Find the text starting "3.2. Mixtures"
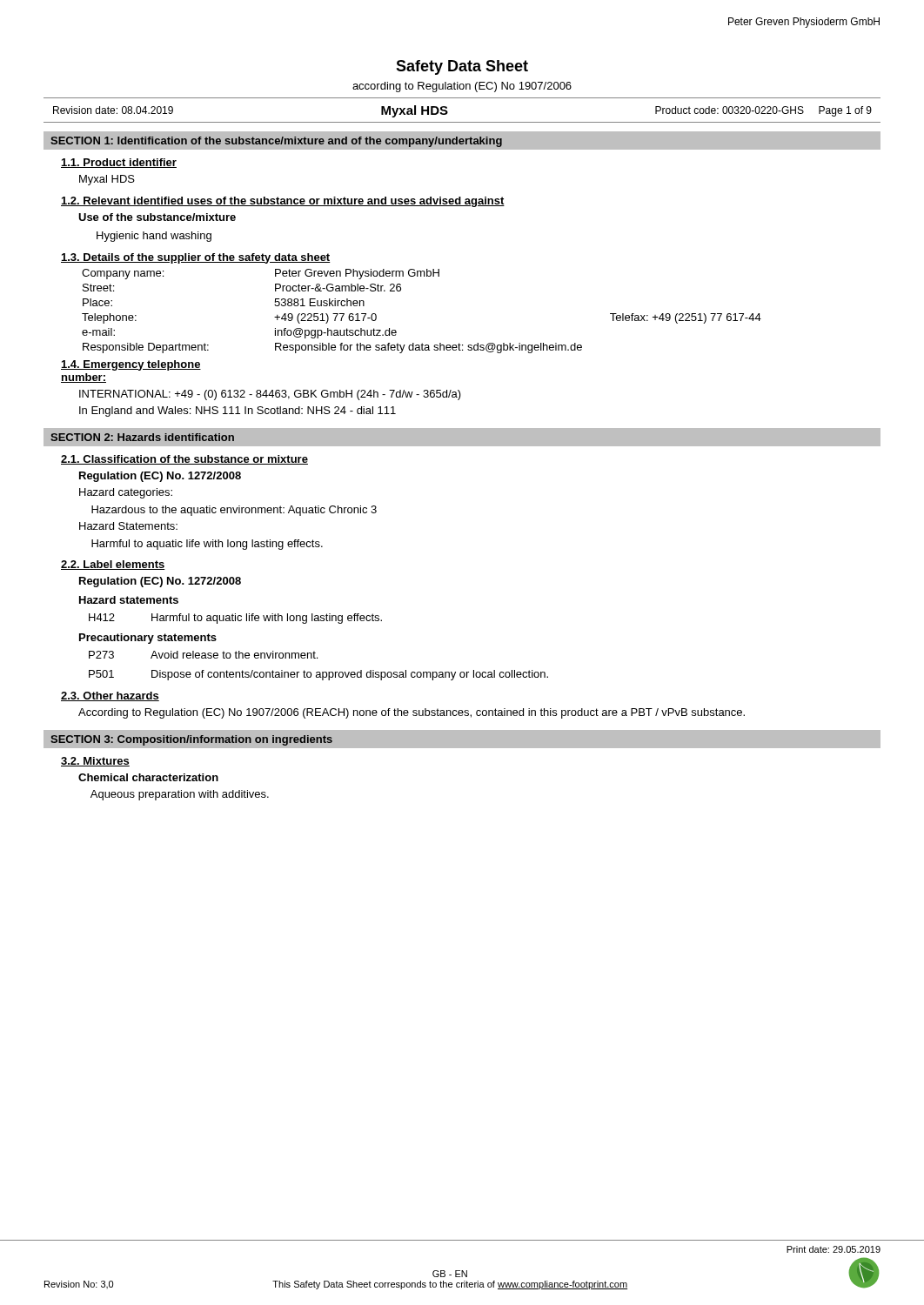The width and height of the screenshot is (924, 1305). pos(95,760)
